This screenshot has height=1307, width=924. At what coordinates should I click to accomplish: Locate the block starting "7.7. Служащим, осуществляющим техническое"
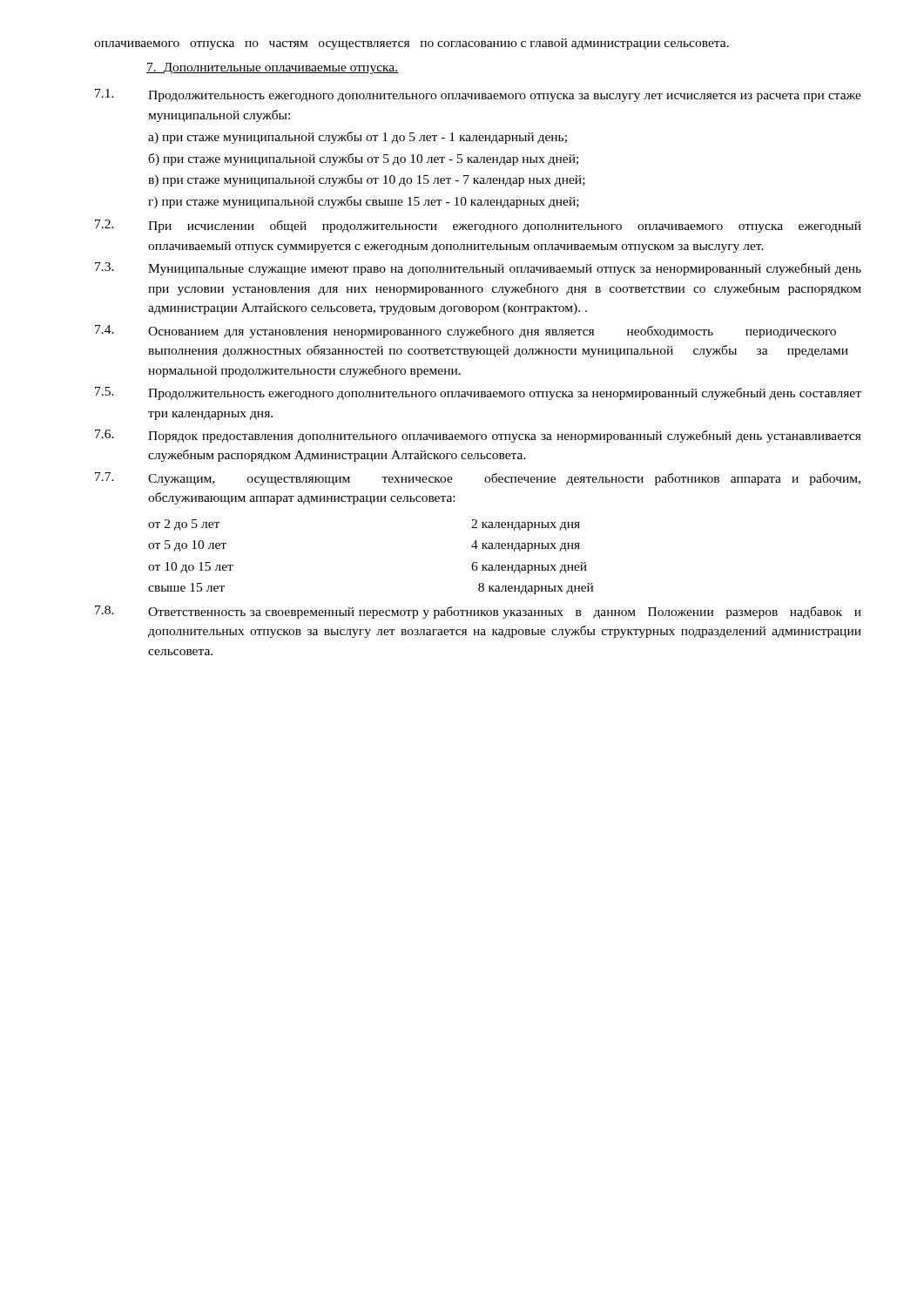tap(478, 534)
